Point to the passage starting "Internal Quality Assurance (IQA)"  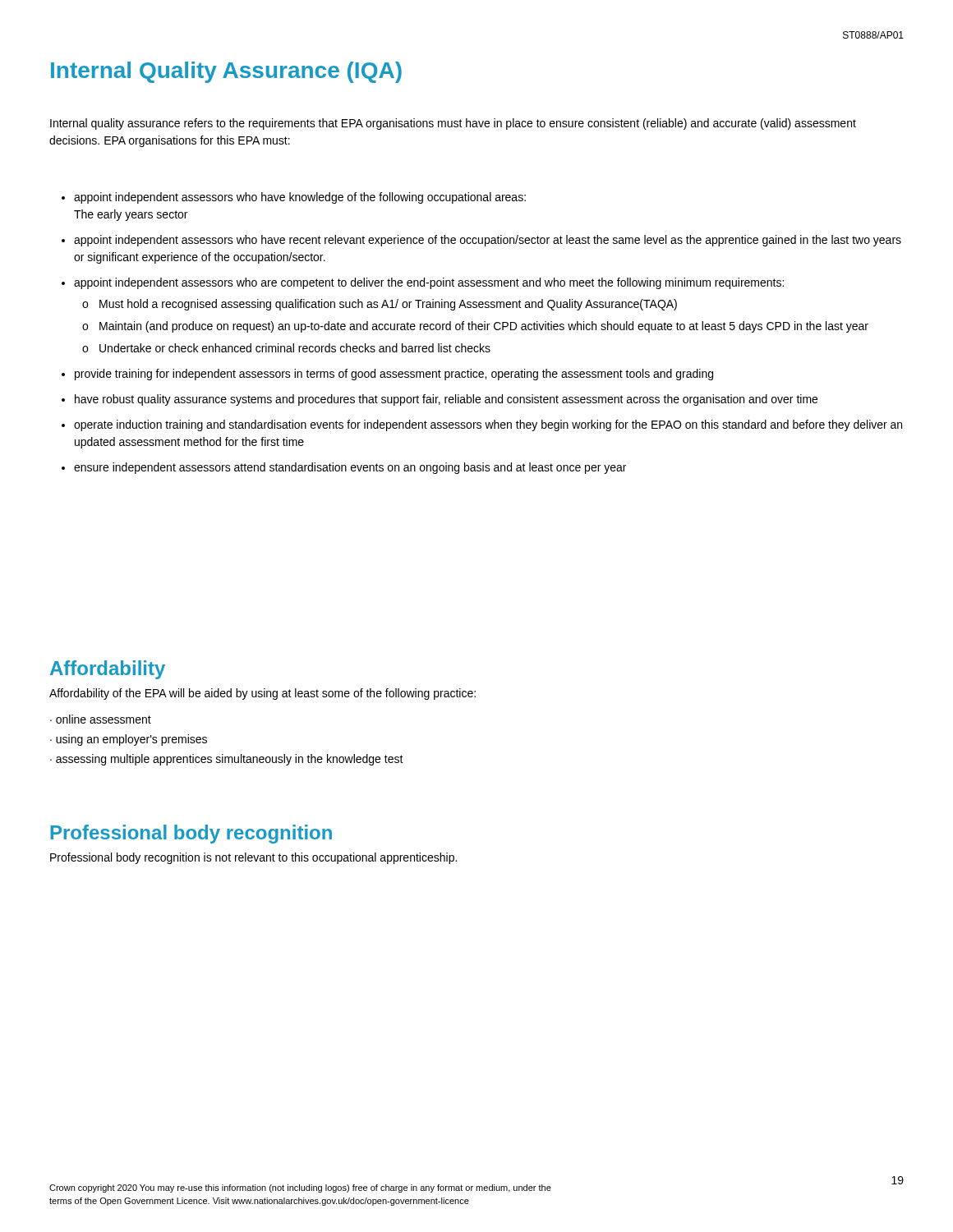[226, 70]
